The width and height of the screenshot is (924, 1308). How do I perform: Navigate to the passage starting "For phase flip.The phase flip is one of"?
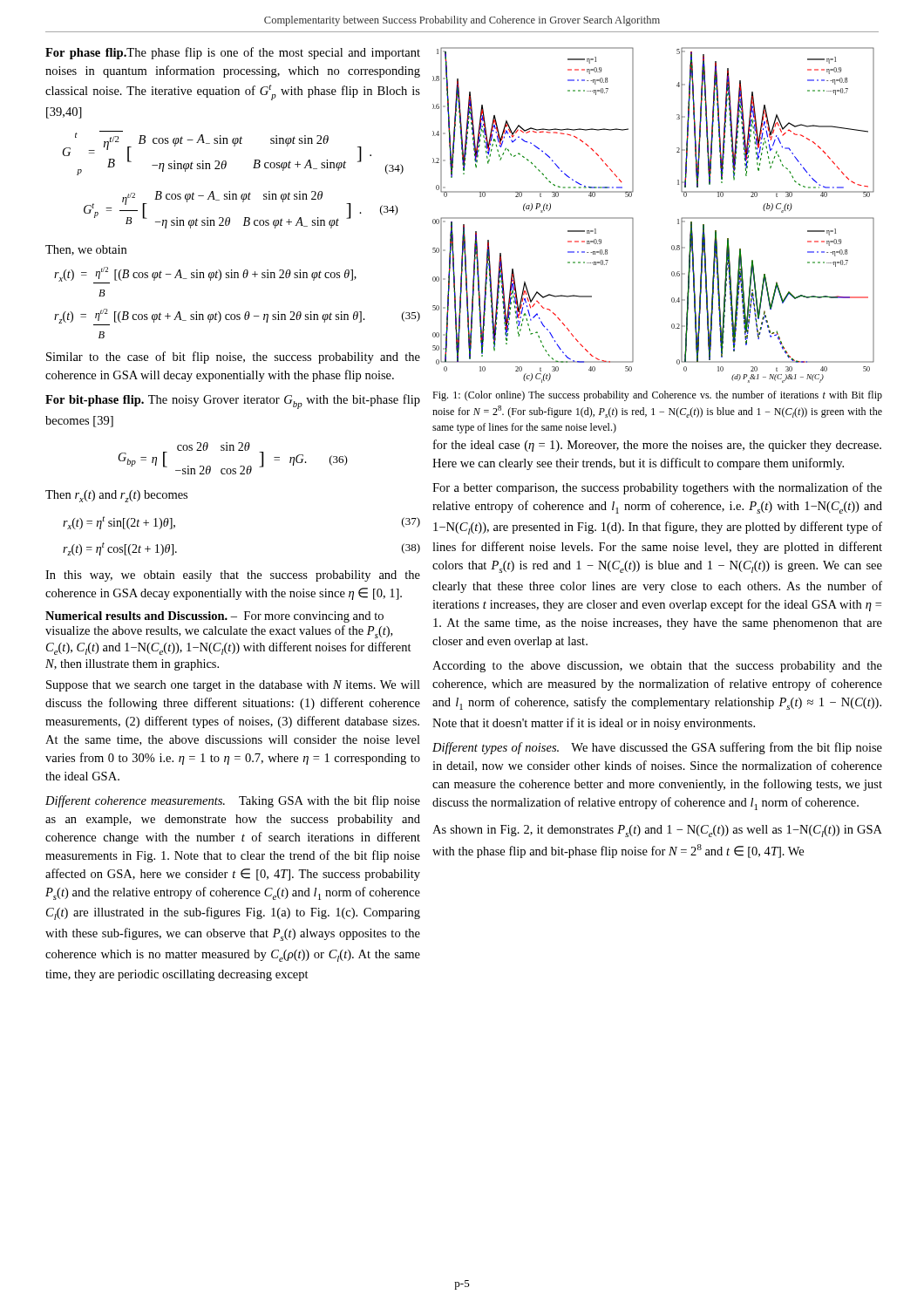(x=233, y=82)
